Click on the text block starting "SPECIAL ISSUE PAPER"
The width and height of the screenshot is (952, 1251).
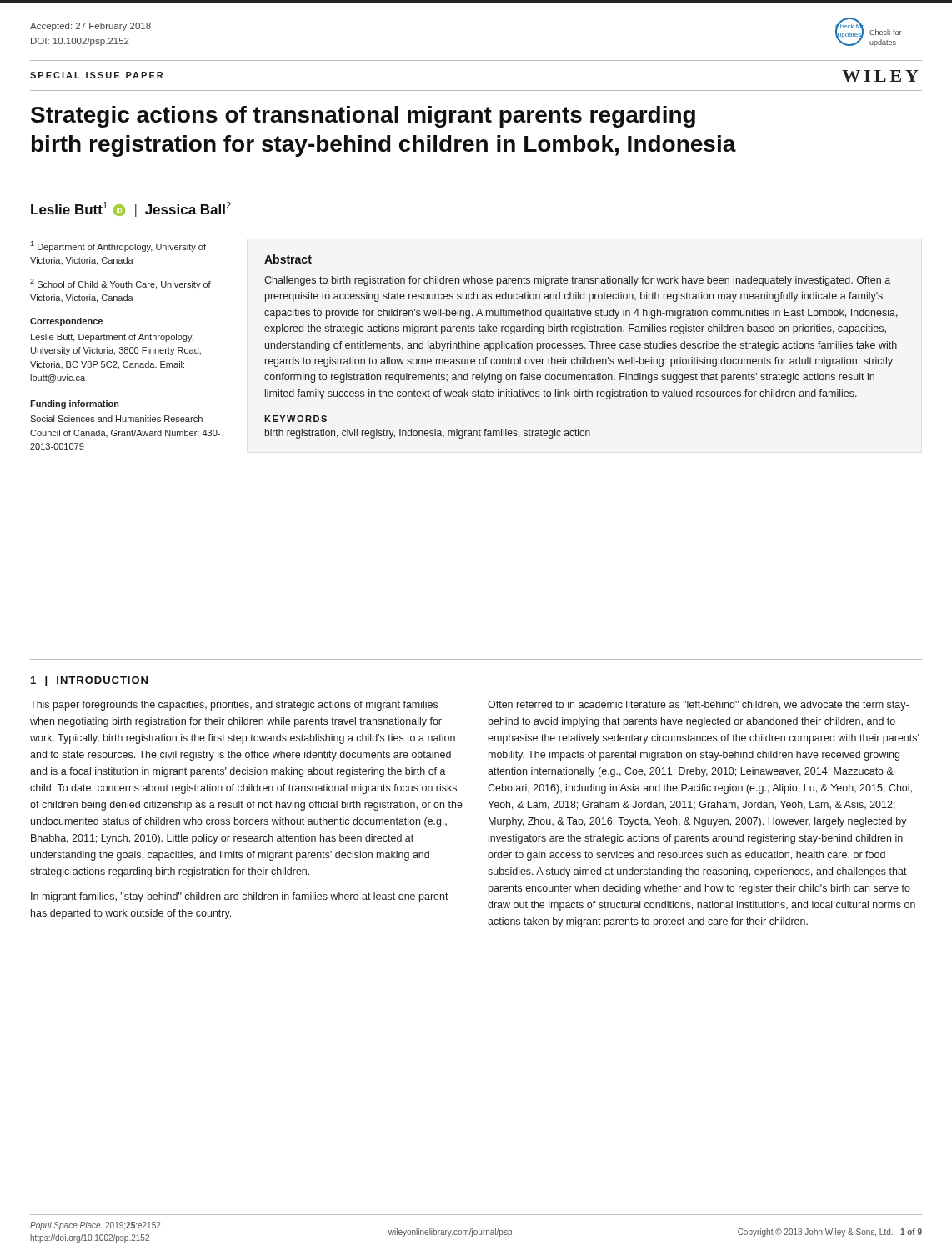(97, 75)
